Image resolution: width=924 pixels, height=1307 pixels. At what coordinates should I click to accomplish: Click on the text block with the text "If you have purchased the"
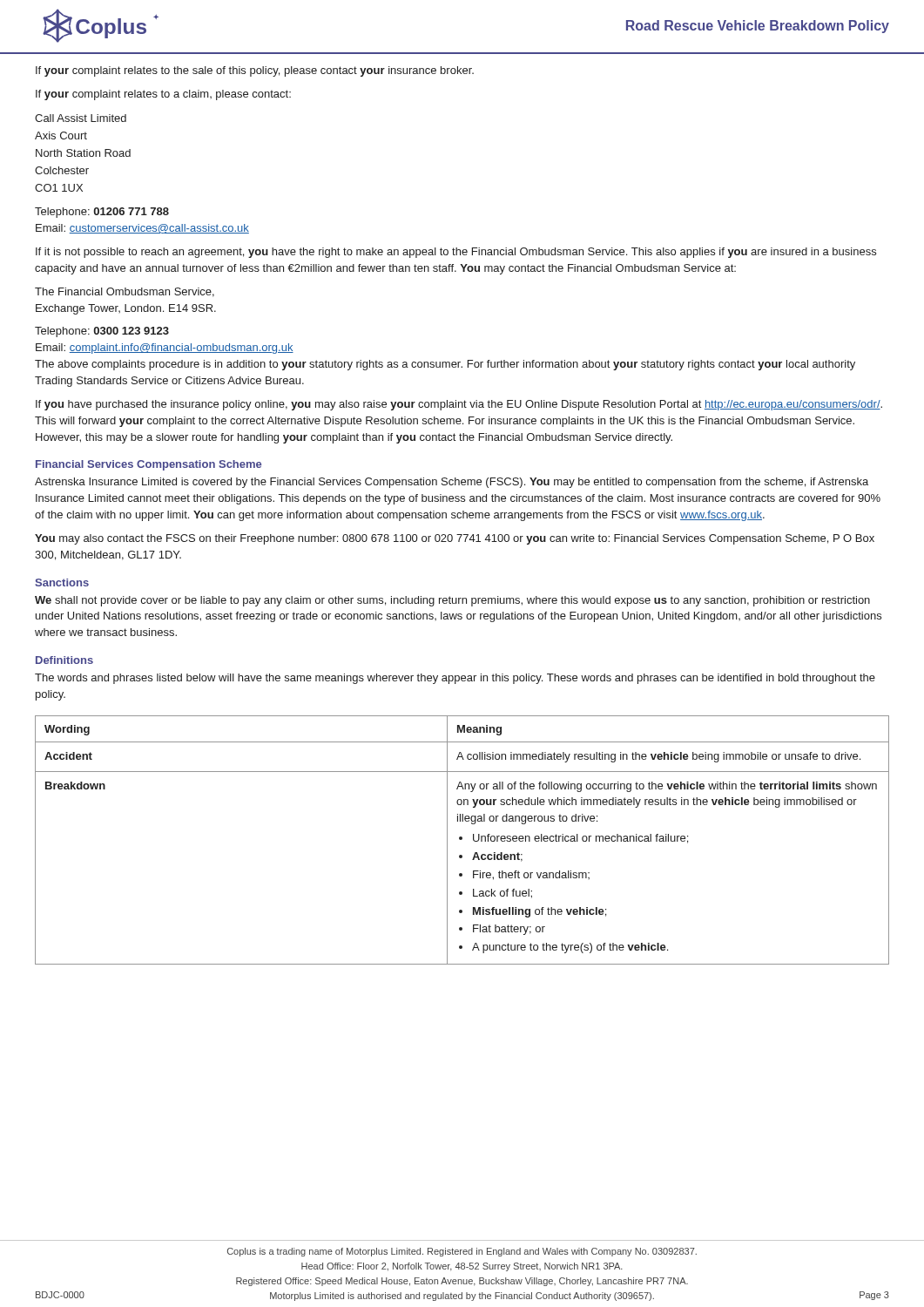pyautogui.click(x=462, y=421)
